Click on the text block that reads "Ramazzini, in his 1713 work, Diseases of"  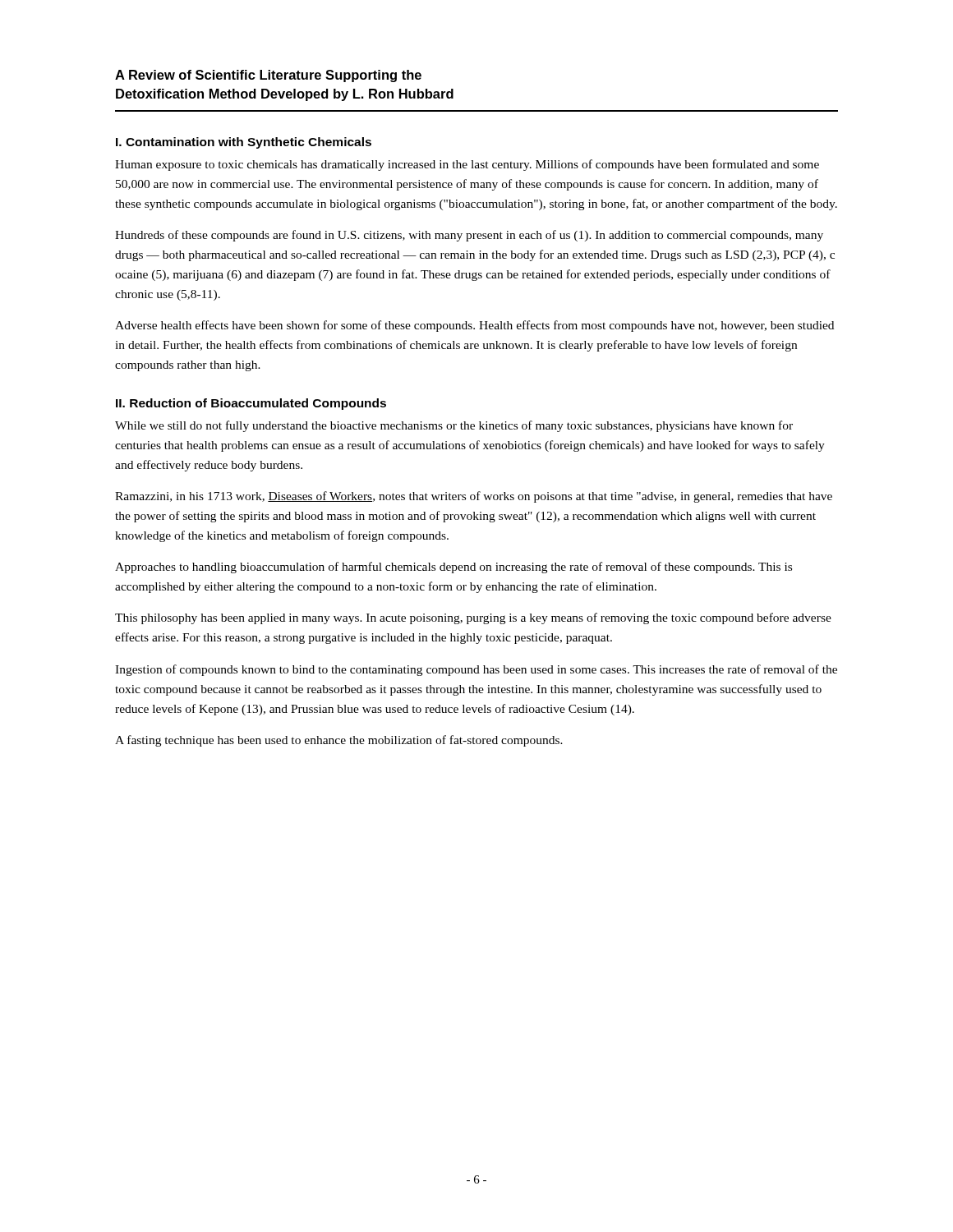coord(474,516)
